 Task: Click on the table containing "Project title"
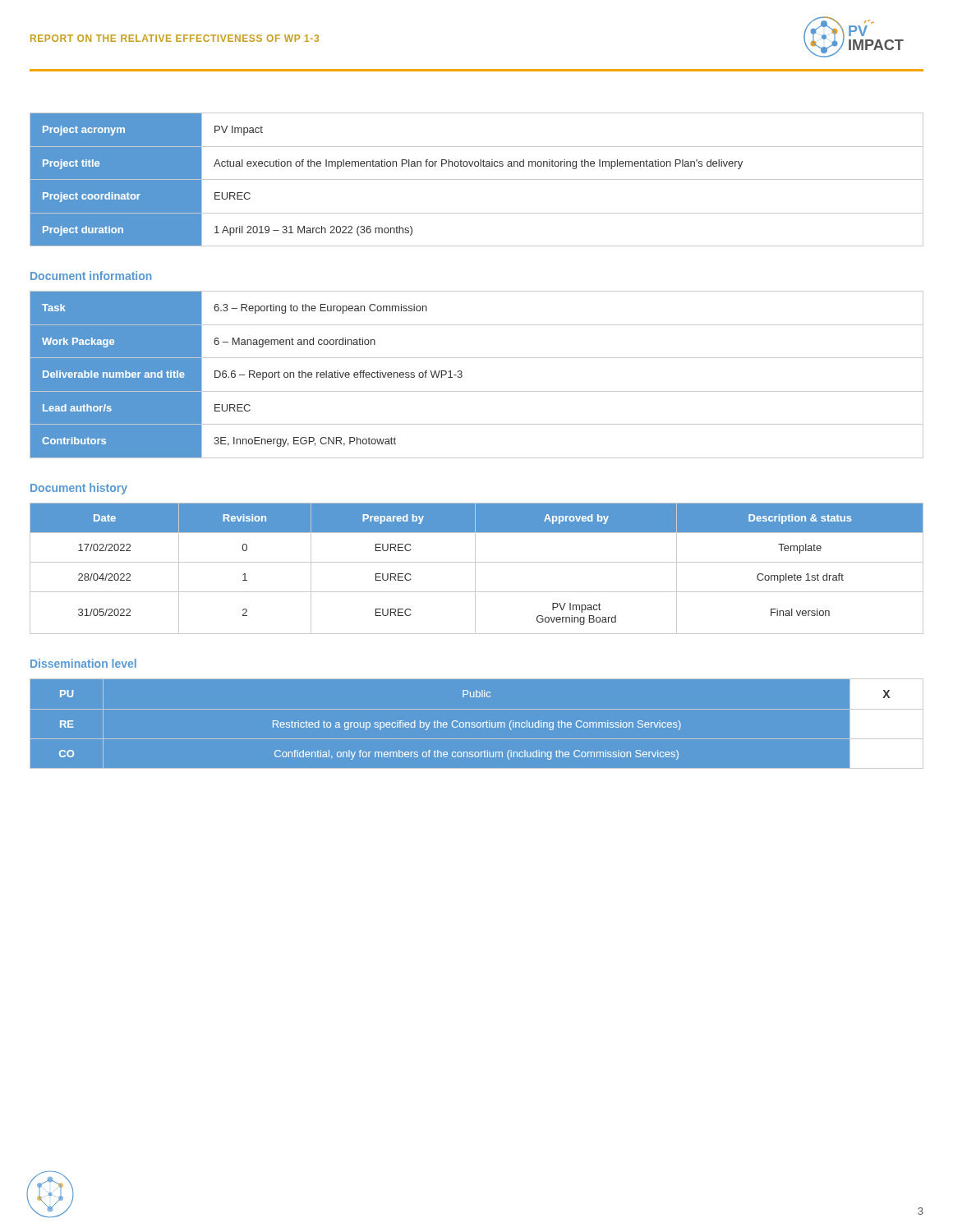pos(476,179)
